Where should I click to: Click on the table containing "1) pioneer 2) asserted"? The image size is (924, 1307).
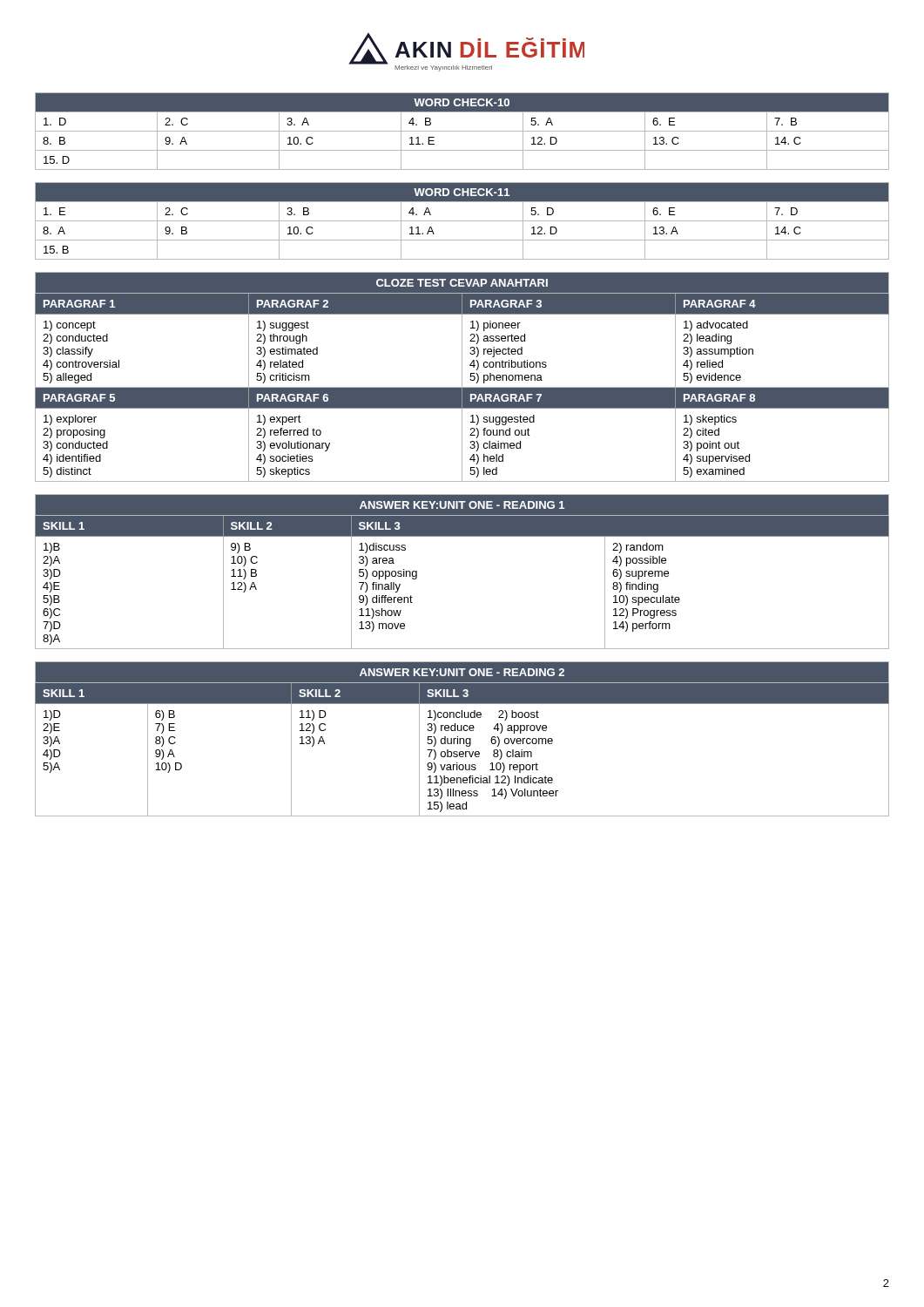point(462,377)
